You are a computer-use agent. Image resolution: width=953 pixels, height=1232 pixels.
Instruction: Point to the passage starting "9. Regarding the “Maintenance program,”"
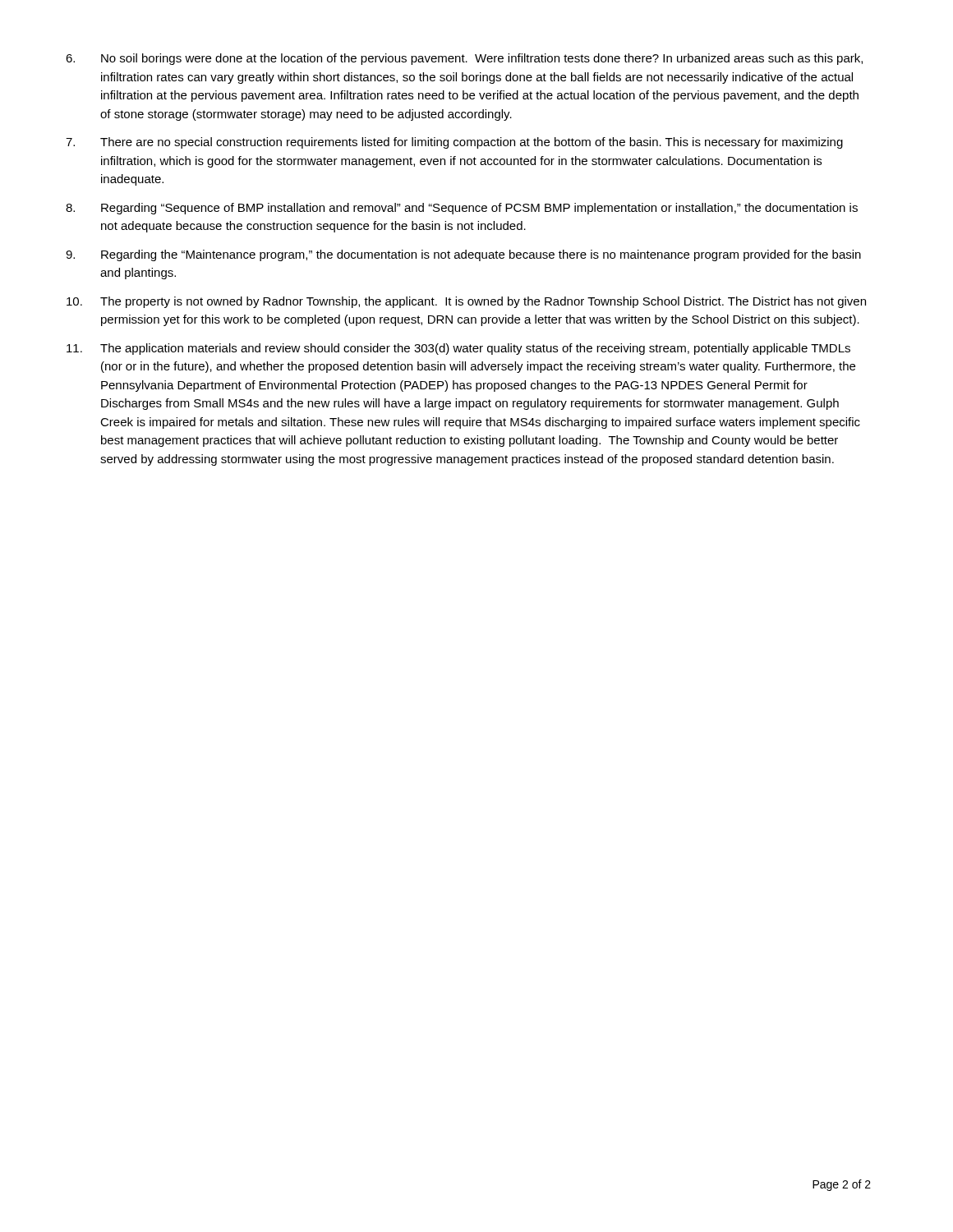coord(468,264)
